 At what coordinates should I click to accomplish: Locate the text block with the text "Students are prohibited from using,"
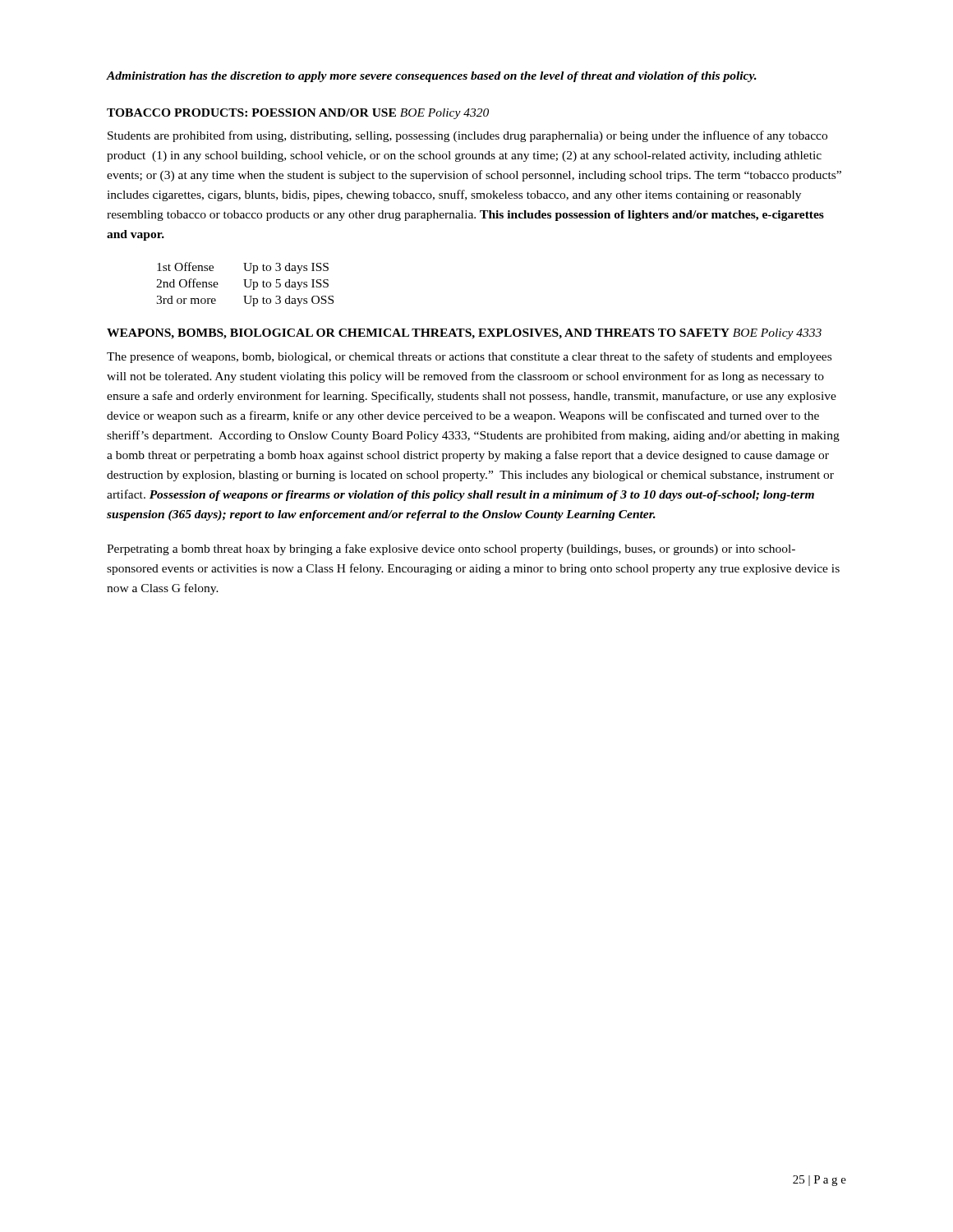click(x=476, y=184)
